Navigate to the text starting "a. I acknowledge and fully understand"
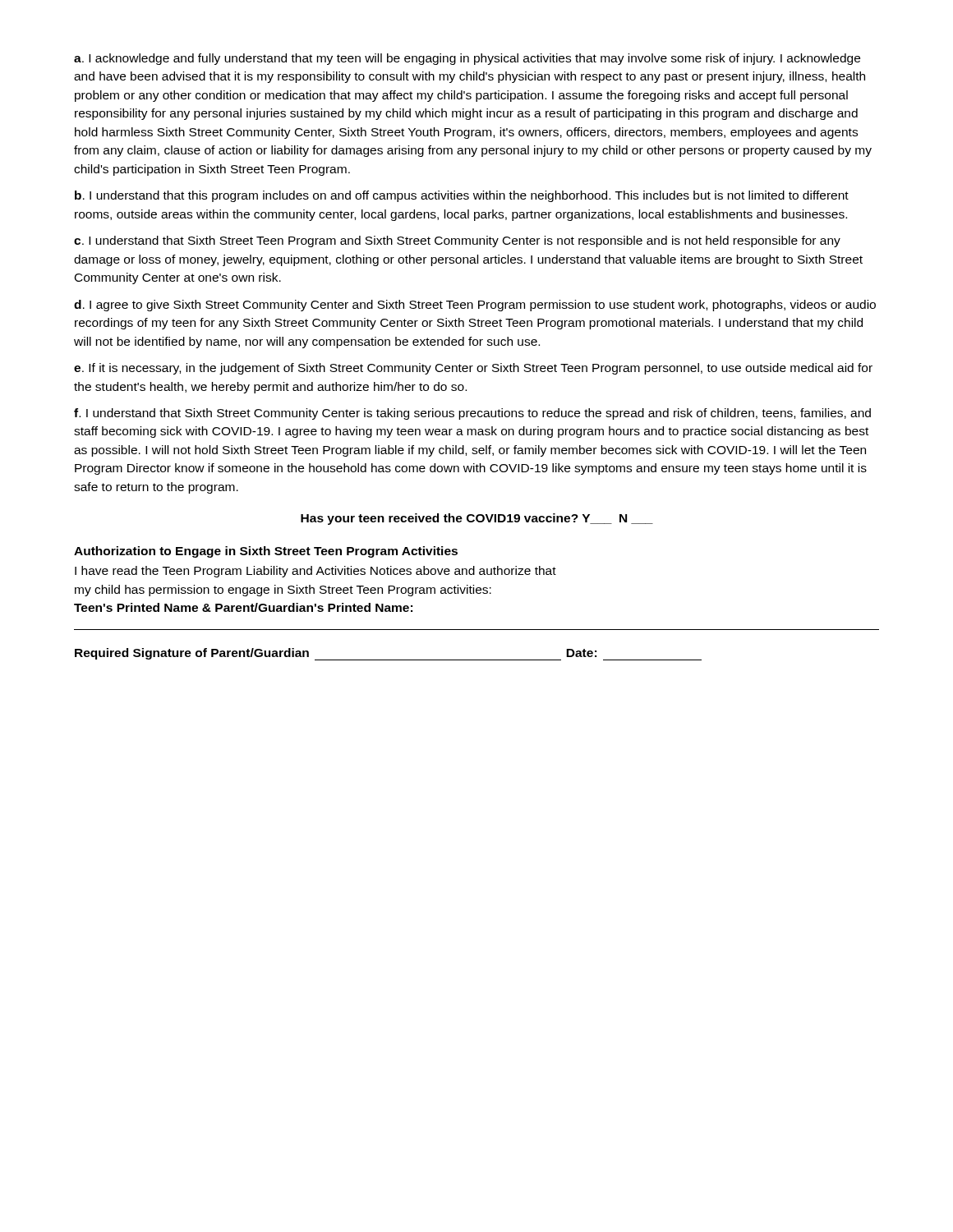This screenshot has height=1232, width=953. (x=476, y=114)
